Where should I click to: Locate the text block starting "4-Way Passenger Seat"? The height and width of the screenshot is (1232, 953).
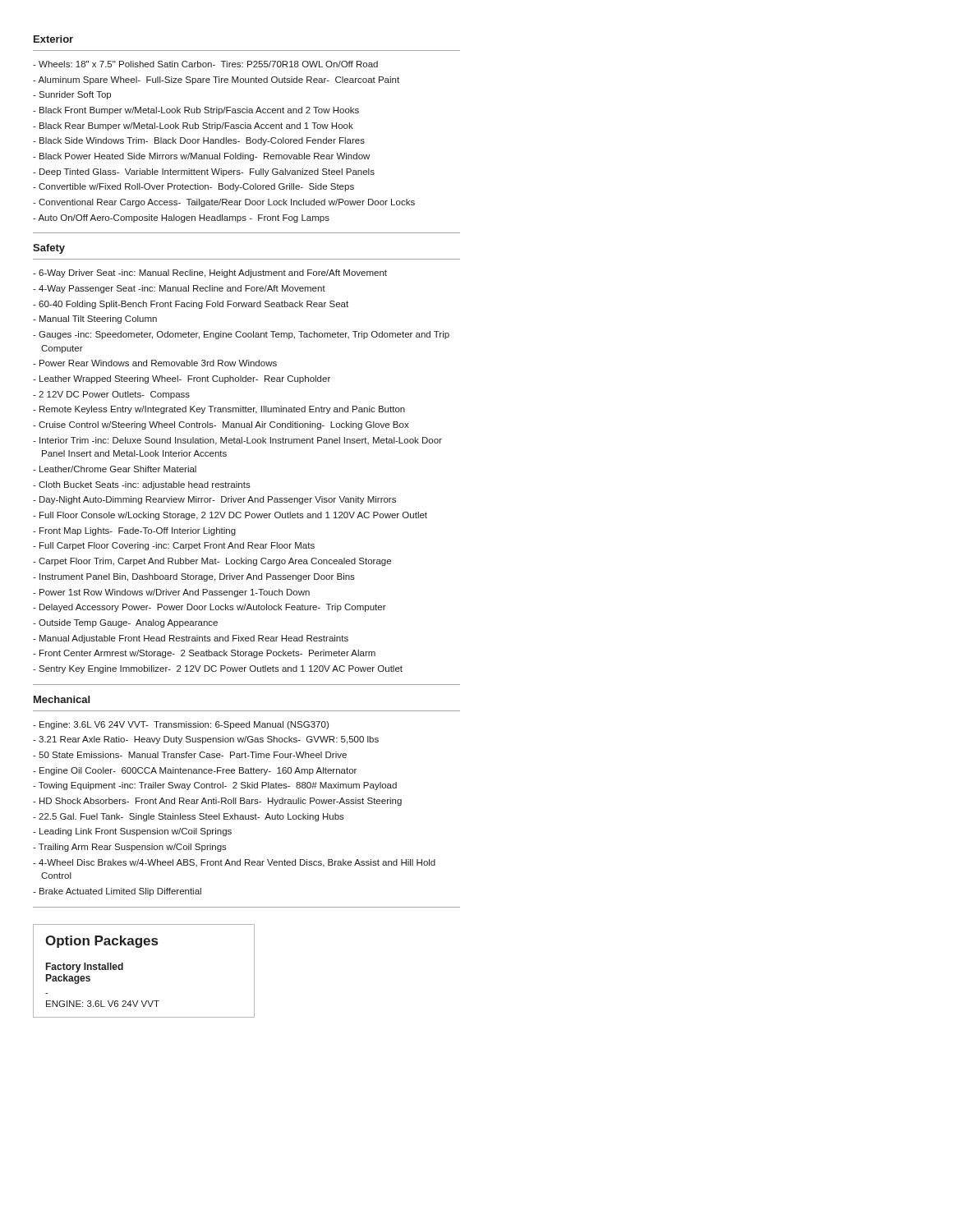182,288
